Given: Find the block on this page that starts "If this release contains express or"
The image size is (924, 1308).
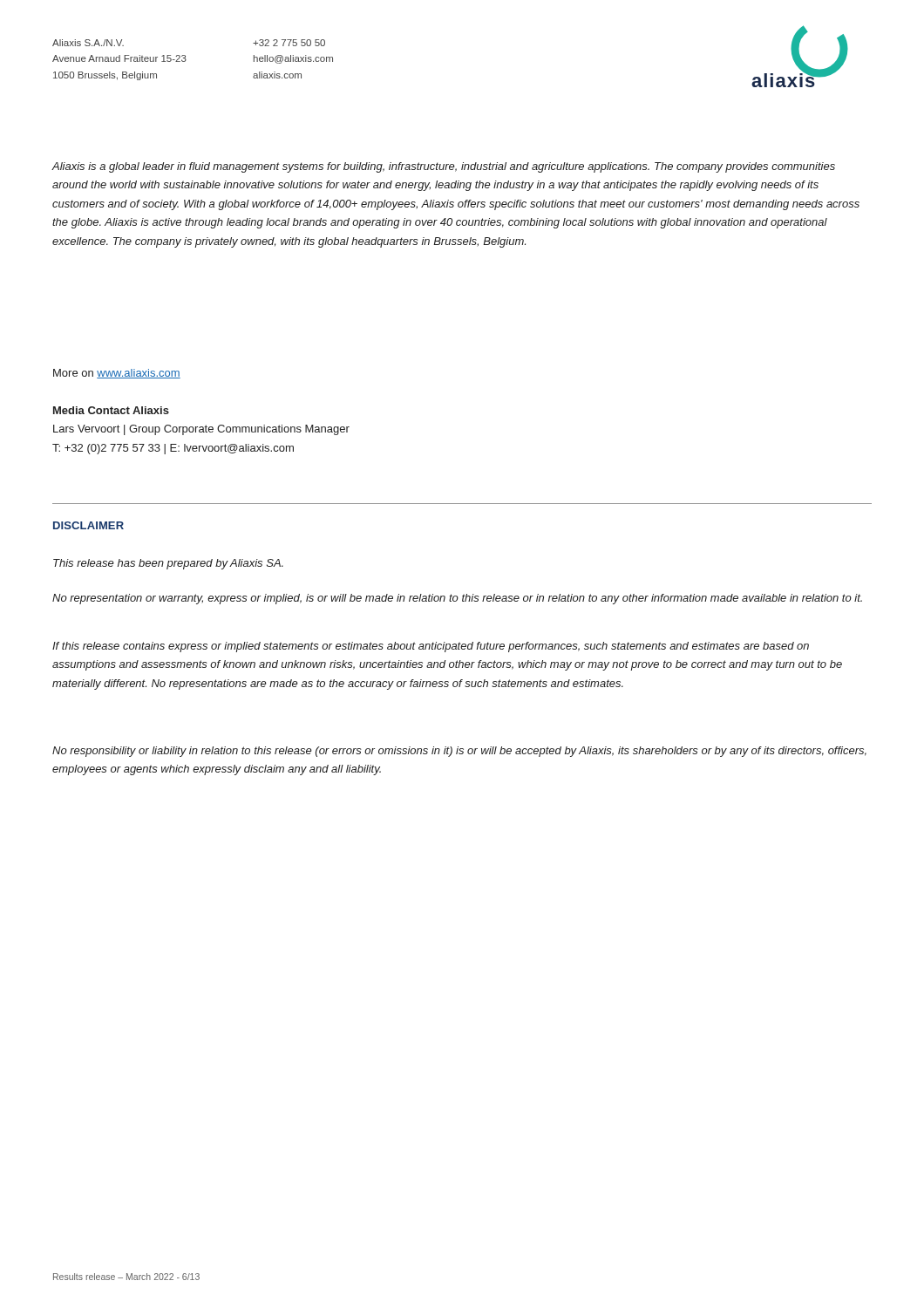Looking at the screenshot, I should click(x=447, y=664).
